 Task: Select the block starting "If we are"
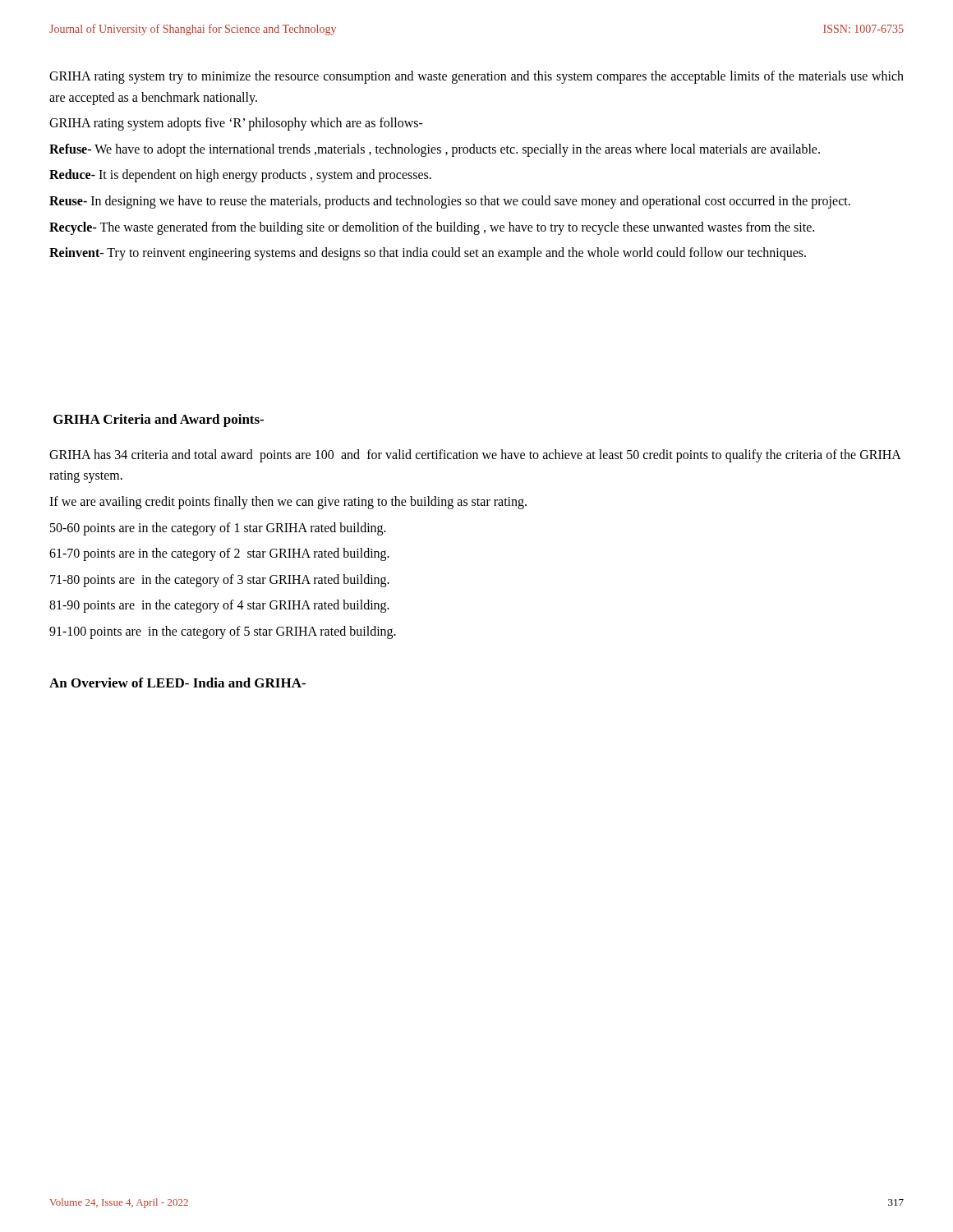tap(288, 501)
